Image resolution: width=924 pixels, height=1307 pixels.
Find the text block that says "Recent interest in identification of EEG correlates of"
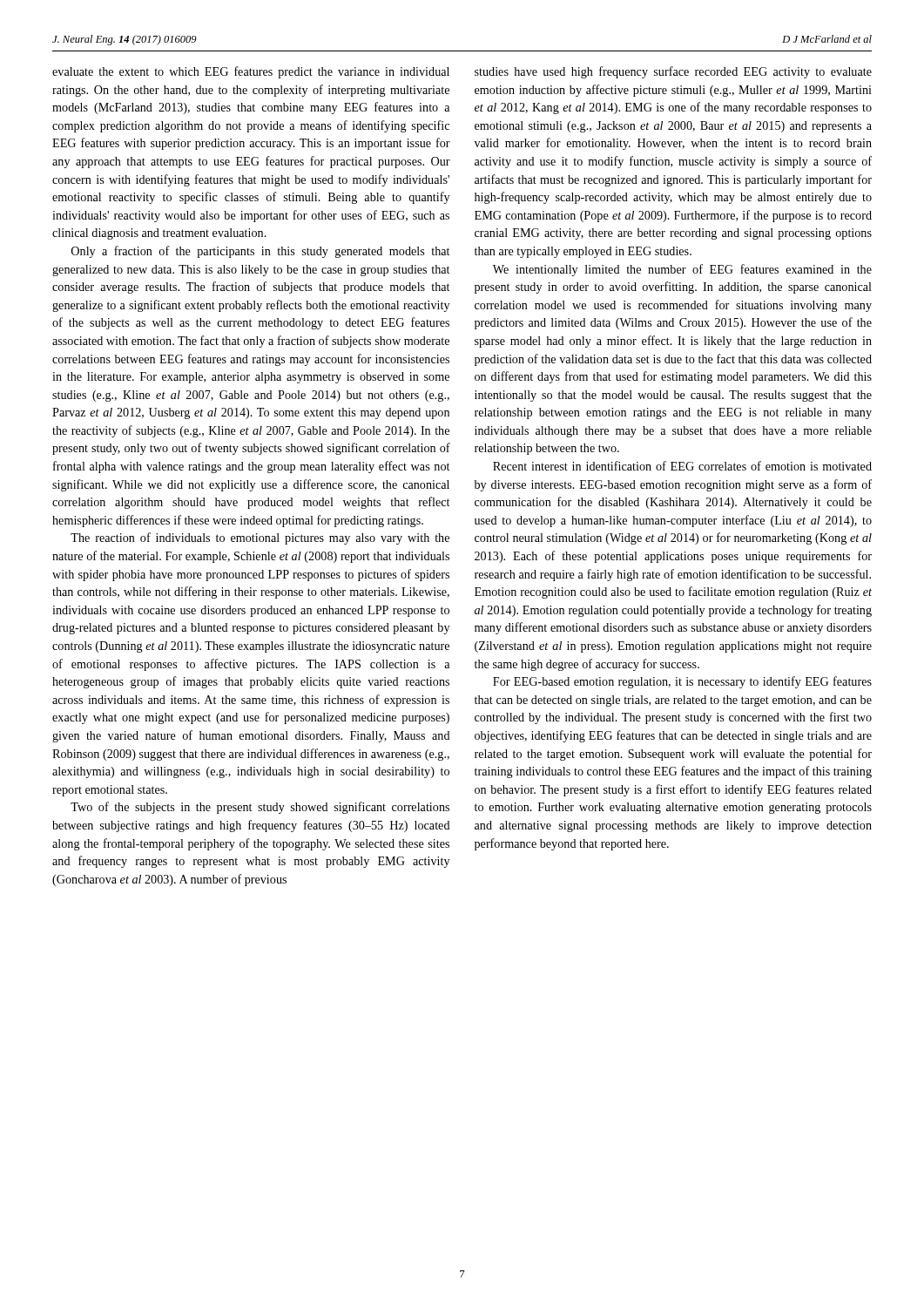[673, 565]
